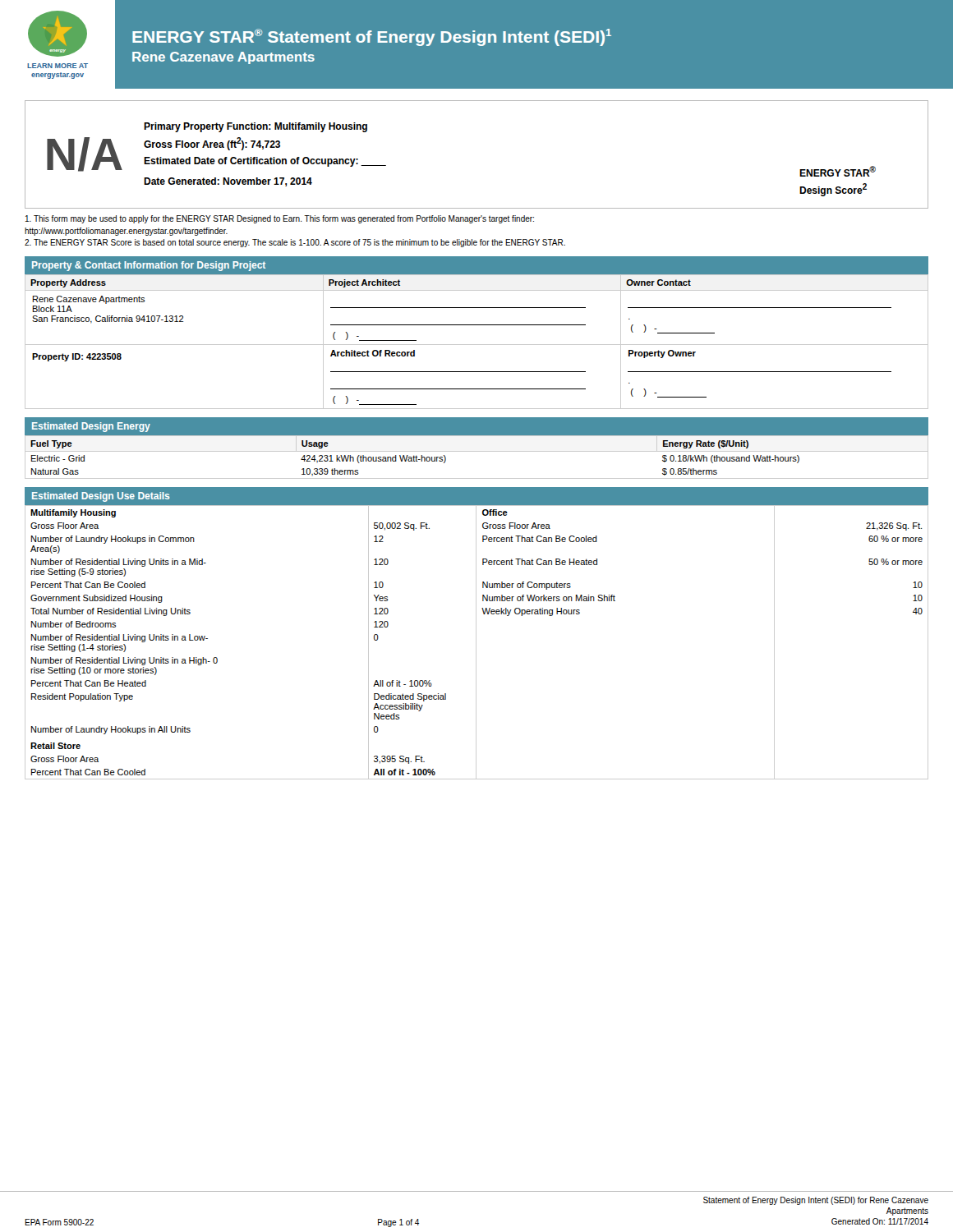This screenshot has height=1232, width=953.
Task: Find the text block starting "Primary Property Function: Multifamily Housing Gross"
Action: tap(256, 127)
